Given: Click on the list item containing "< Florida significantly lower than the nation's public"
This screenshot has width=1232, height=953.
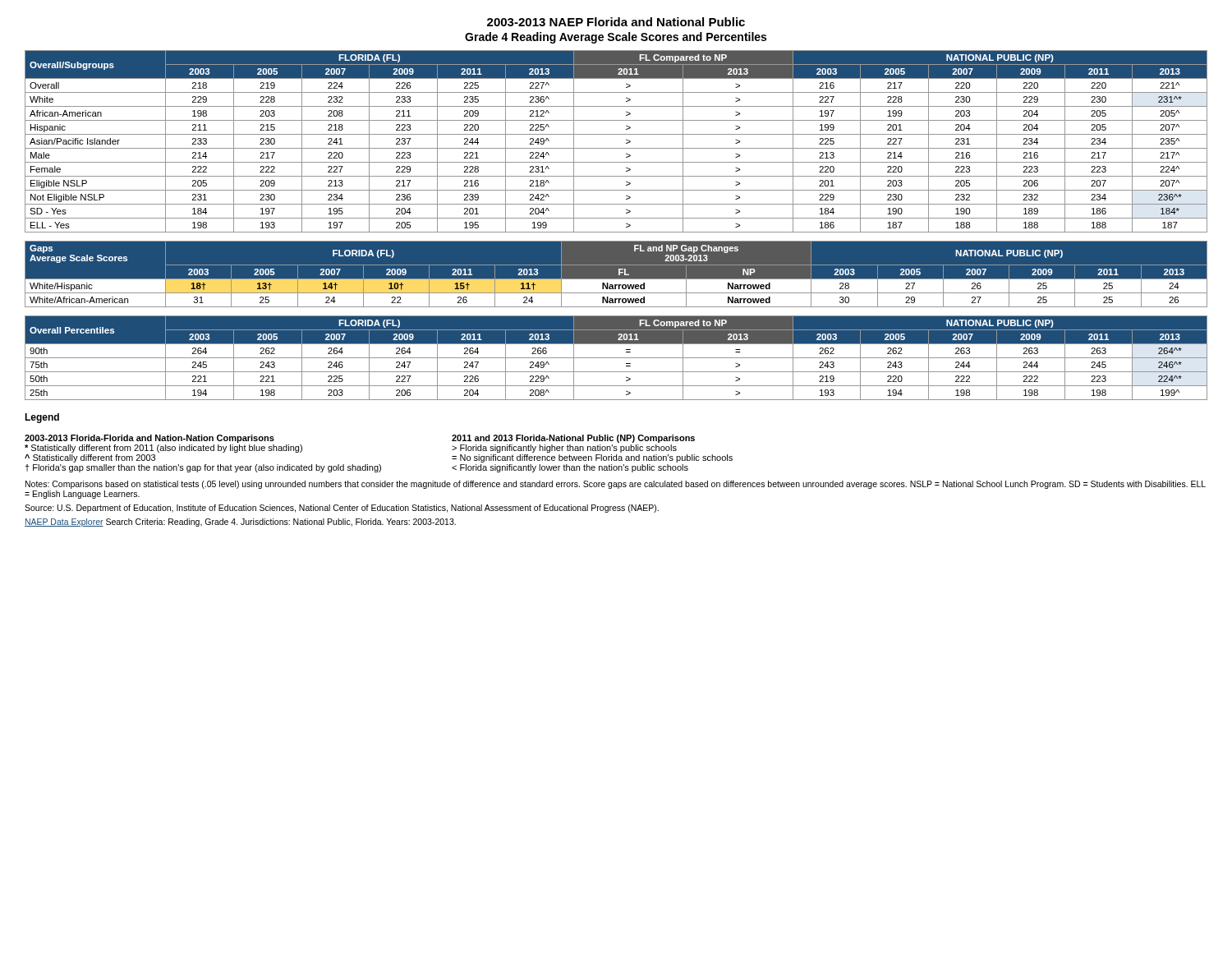Looking at the screenshot, I should tap(570, 467).
